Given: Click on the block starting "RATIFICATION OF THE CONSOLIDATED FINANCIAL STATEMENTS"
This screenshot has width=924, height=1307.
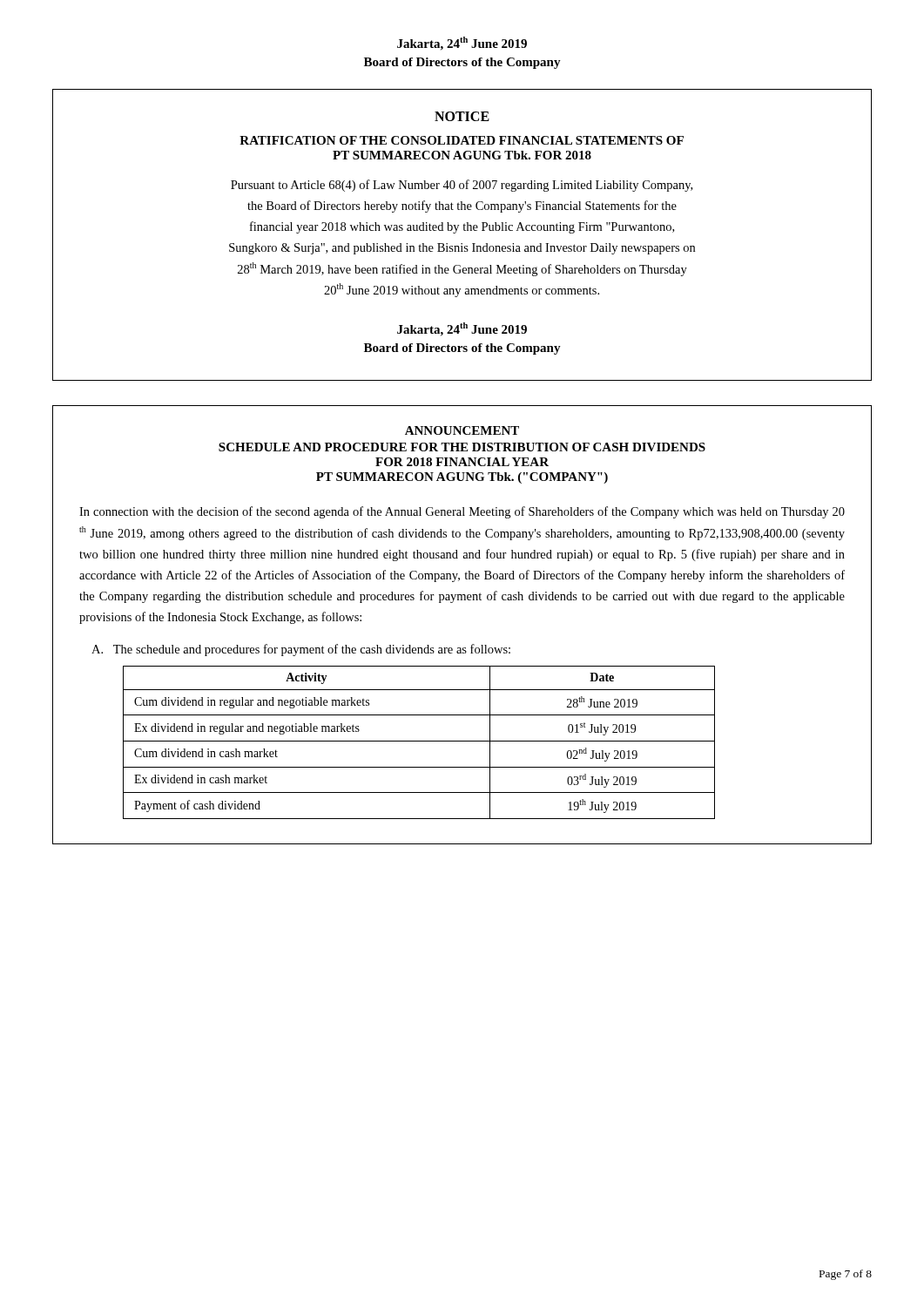Looking at the screenshot, I should coord(462,148).
